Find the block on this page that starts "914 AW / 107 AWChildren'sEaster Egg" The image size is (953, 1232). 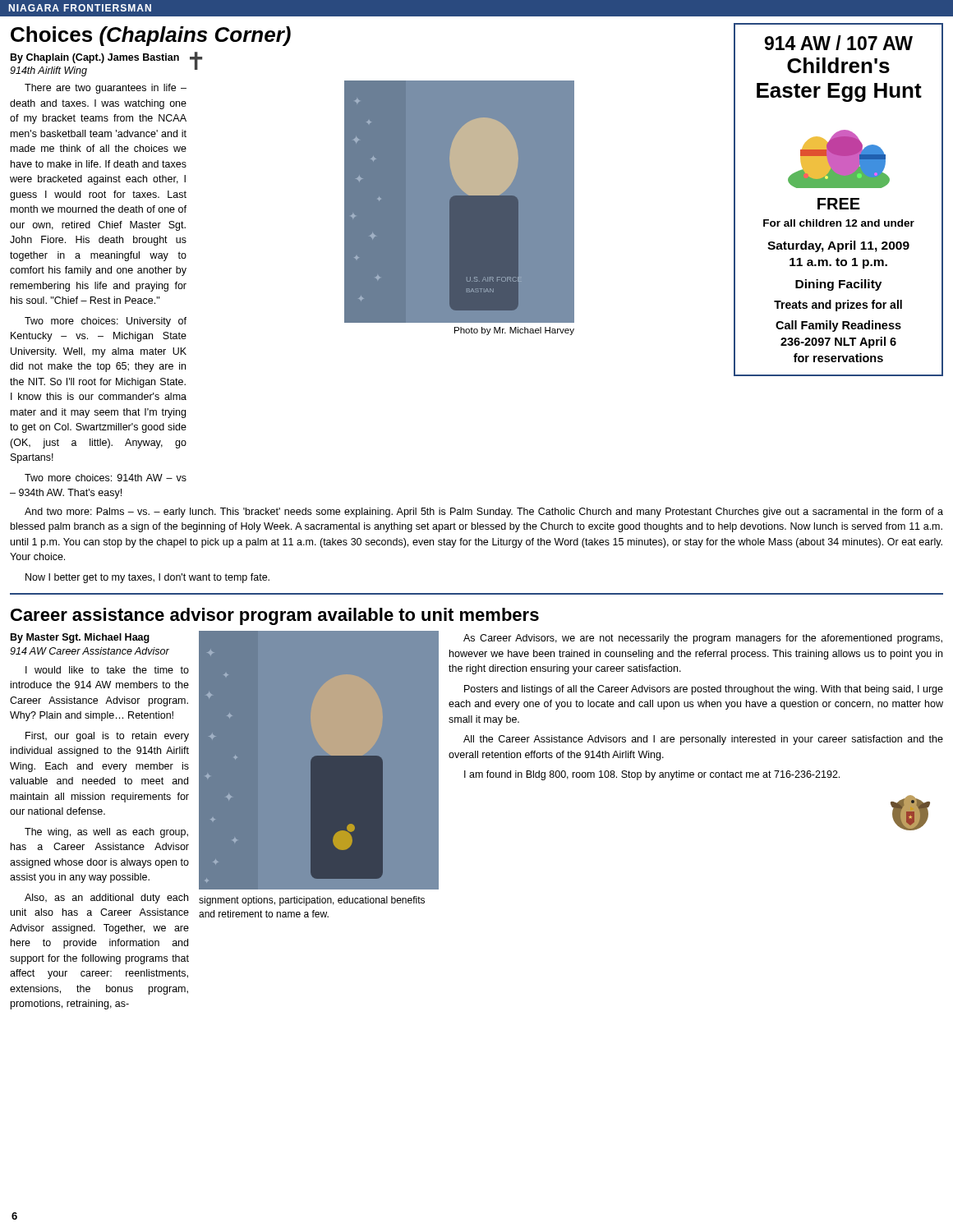pos(838,200)
